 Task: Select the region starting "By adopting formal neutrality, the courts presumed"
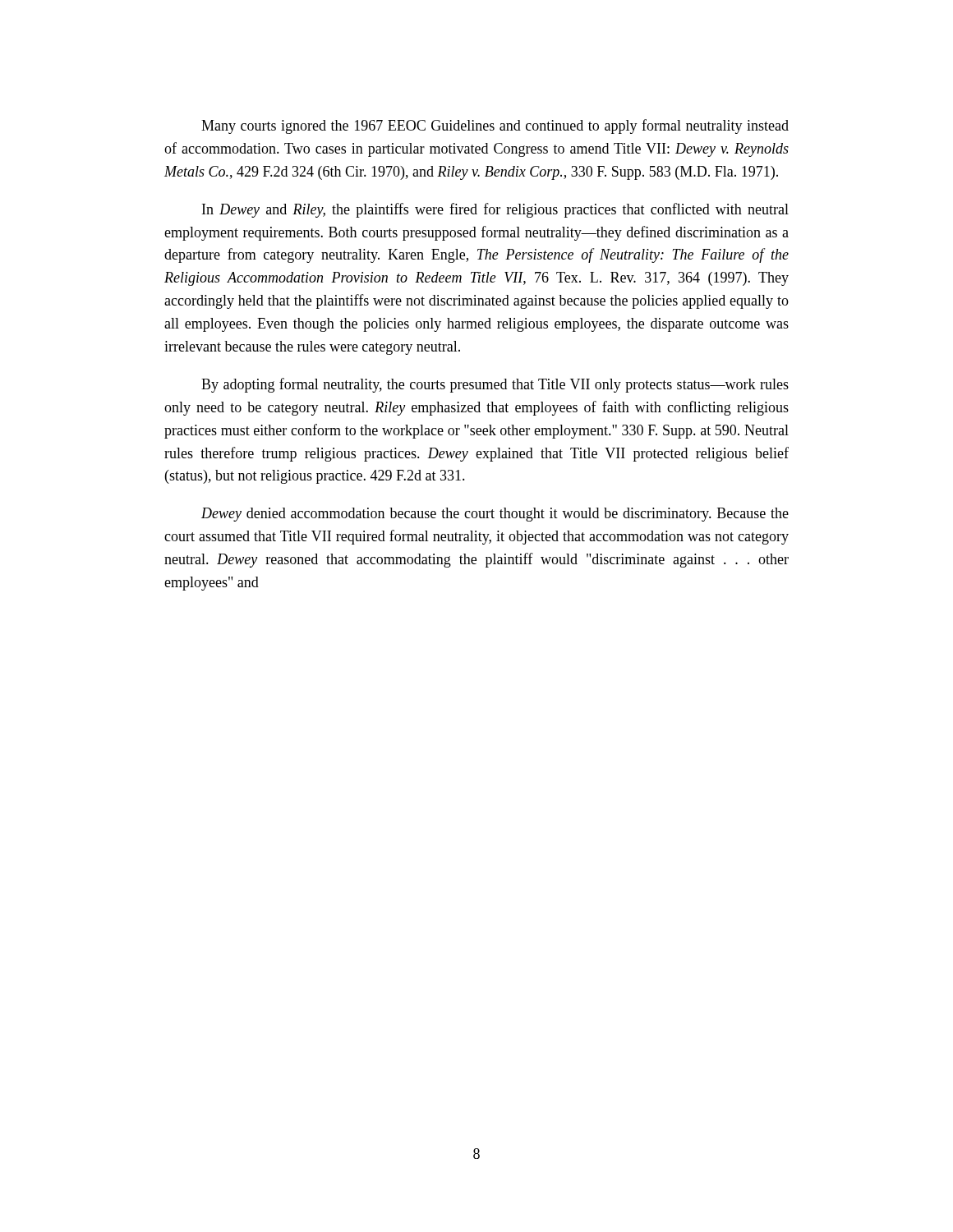(476, 431)
